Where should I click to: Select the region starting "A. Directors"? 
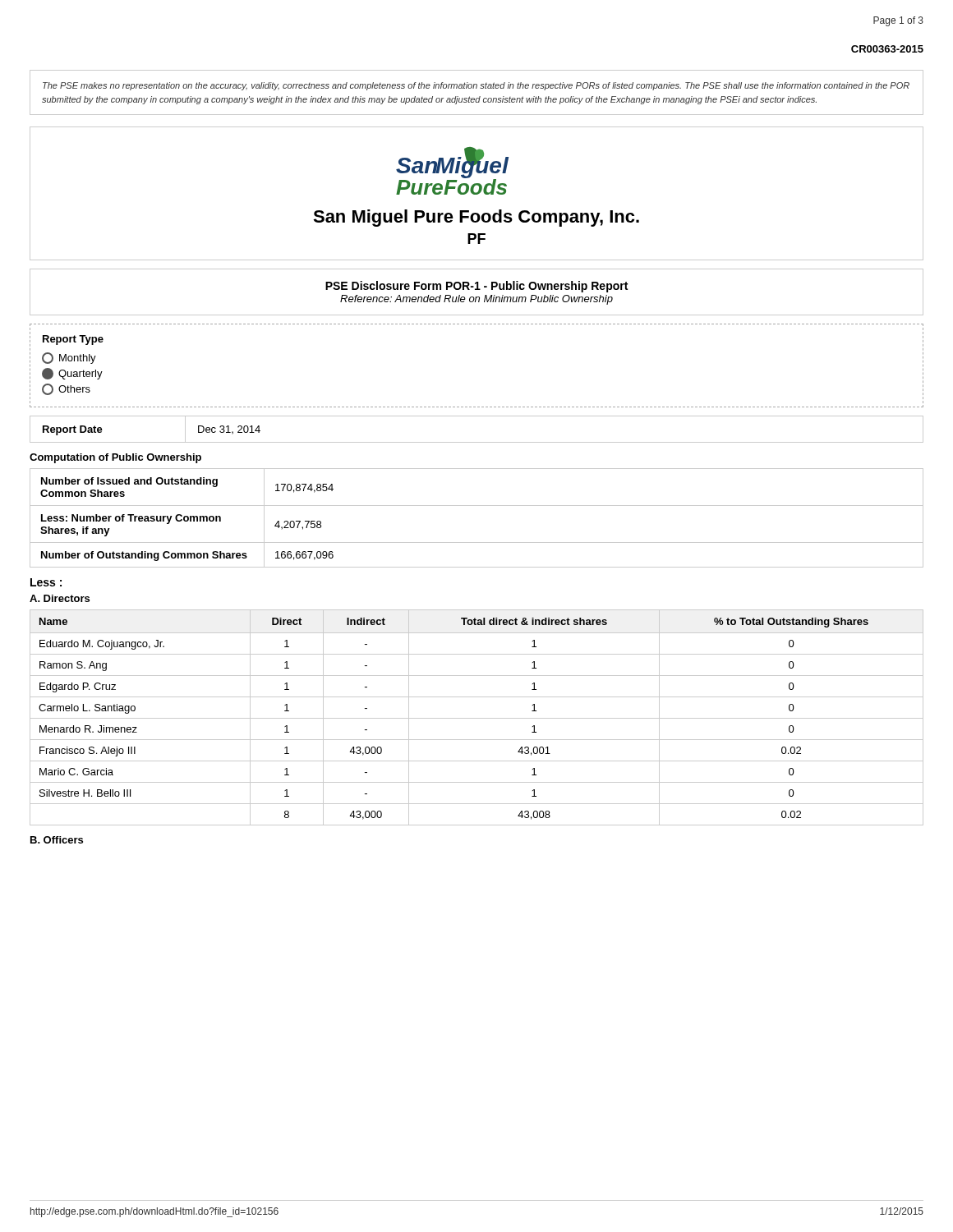pos(60,598)
